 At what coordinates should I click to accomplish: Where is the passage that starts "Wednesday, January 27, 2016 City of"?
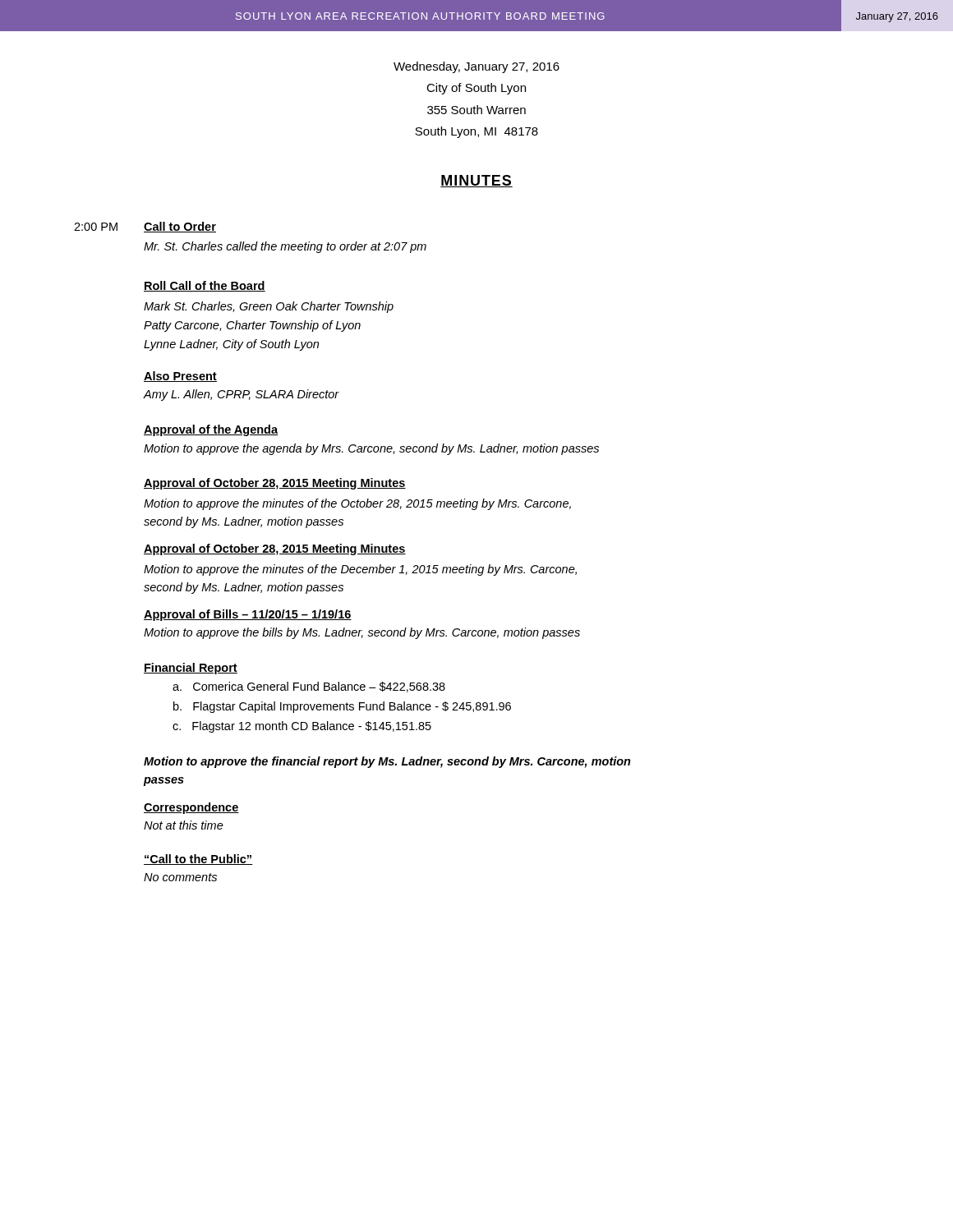(x=476, y=98)
